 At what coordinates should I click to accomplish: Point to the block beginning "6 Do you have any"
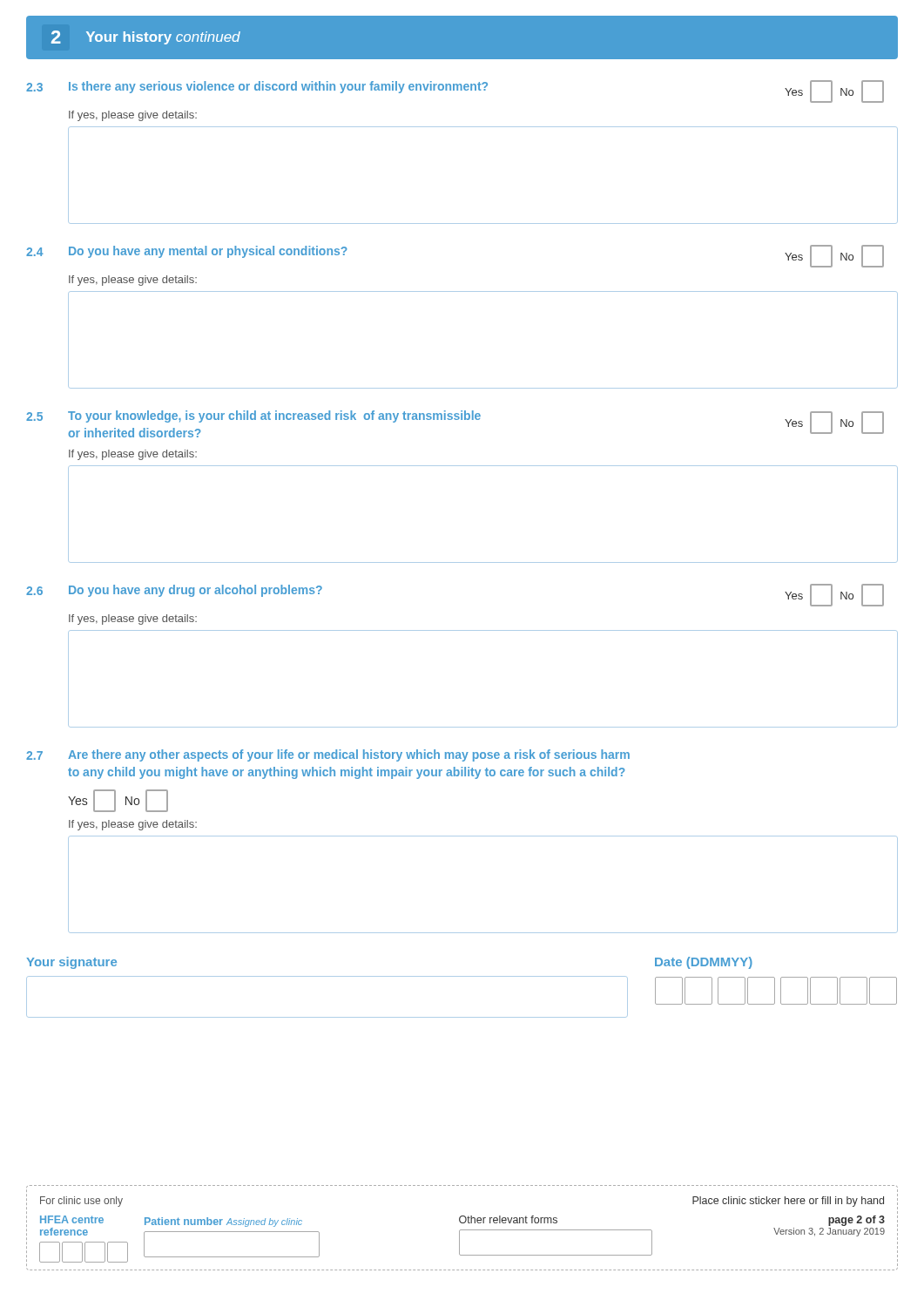tap(190, 596)
